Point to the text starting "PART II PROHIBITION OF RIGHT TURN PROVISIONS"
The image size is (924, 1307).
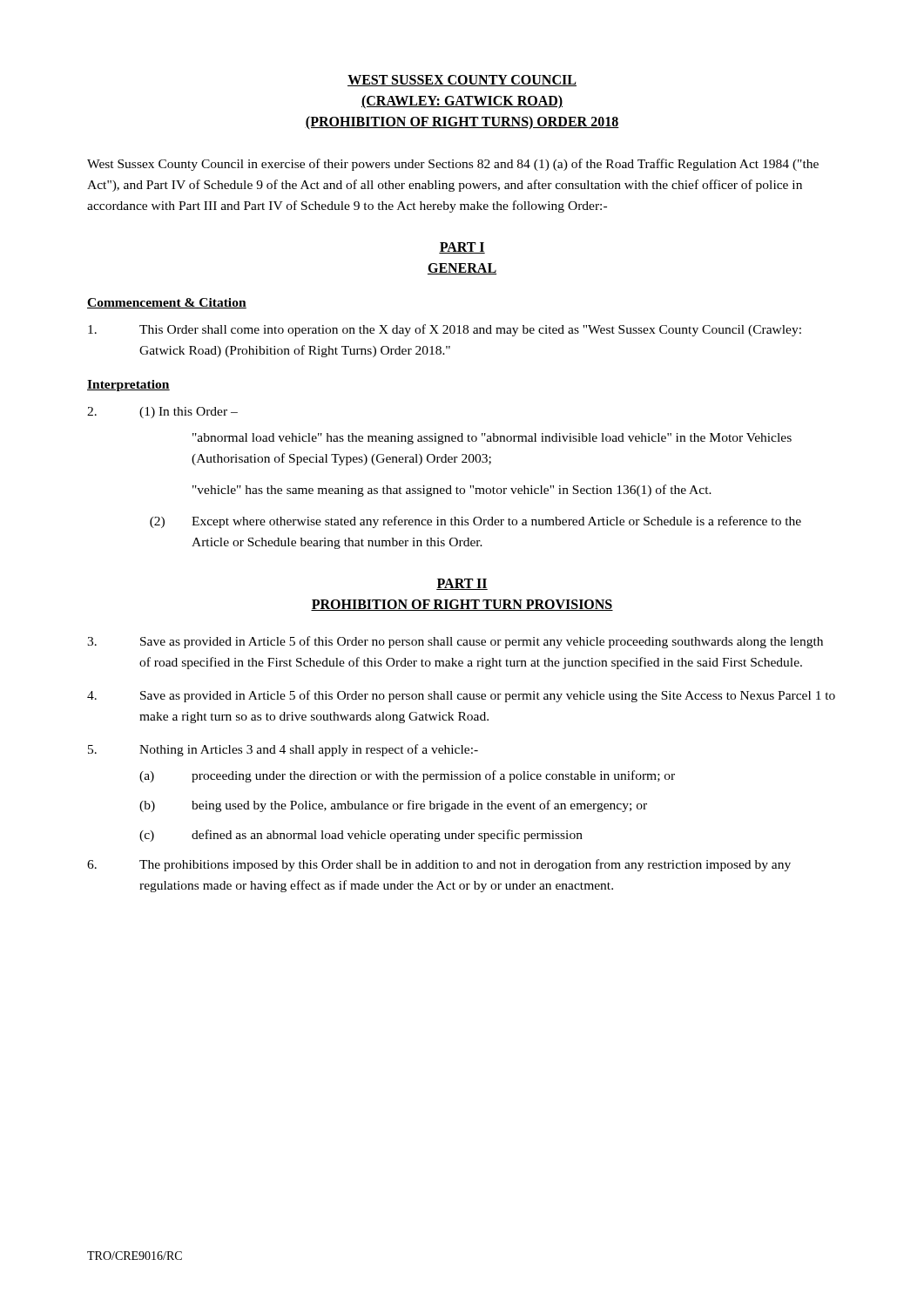click(462, 594)
